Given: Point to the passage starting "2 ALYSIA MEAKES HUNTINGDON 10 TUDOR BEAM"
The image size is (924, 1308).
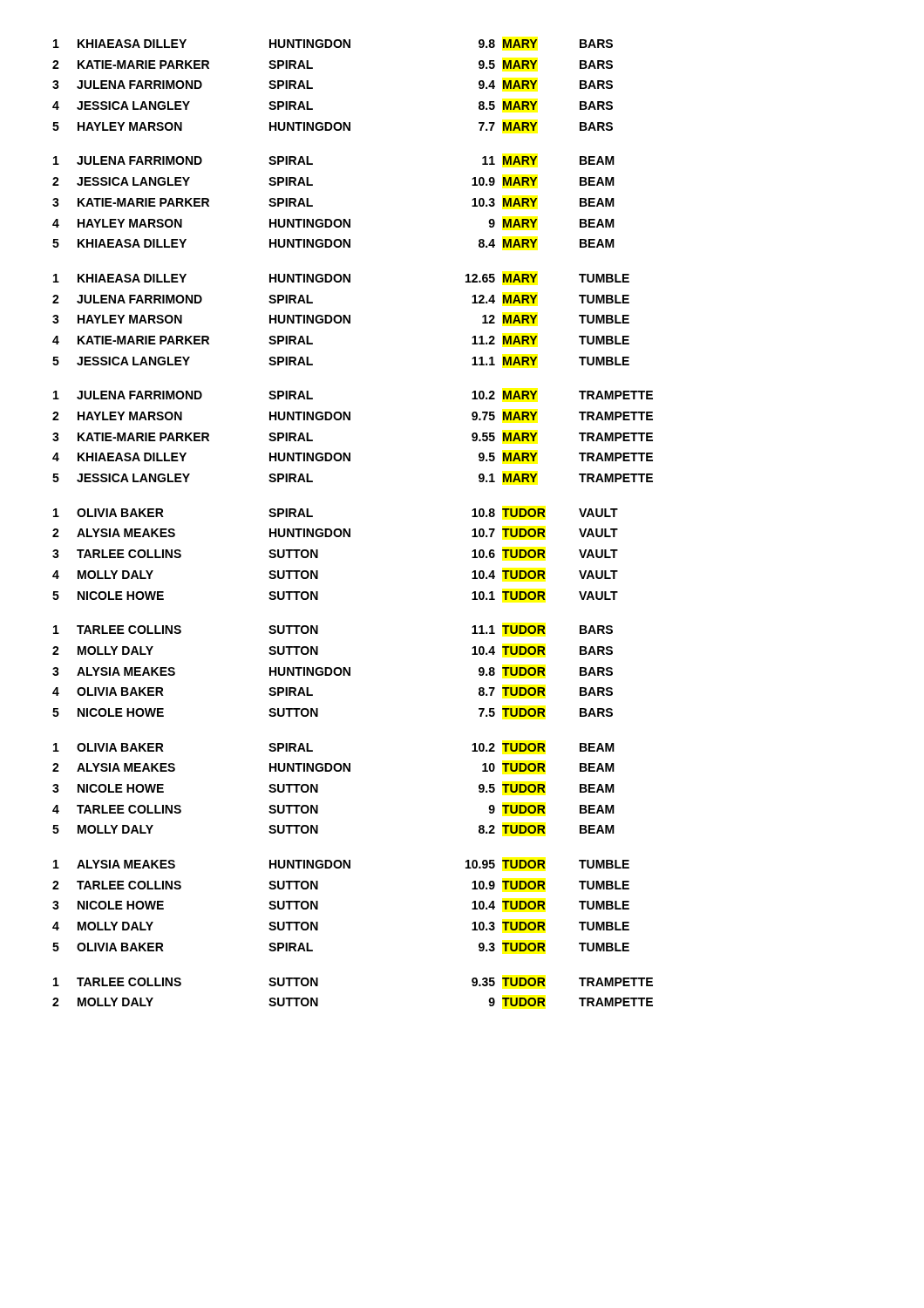Looking at the screenshot, I should coord(333,767).
